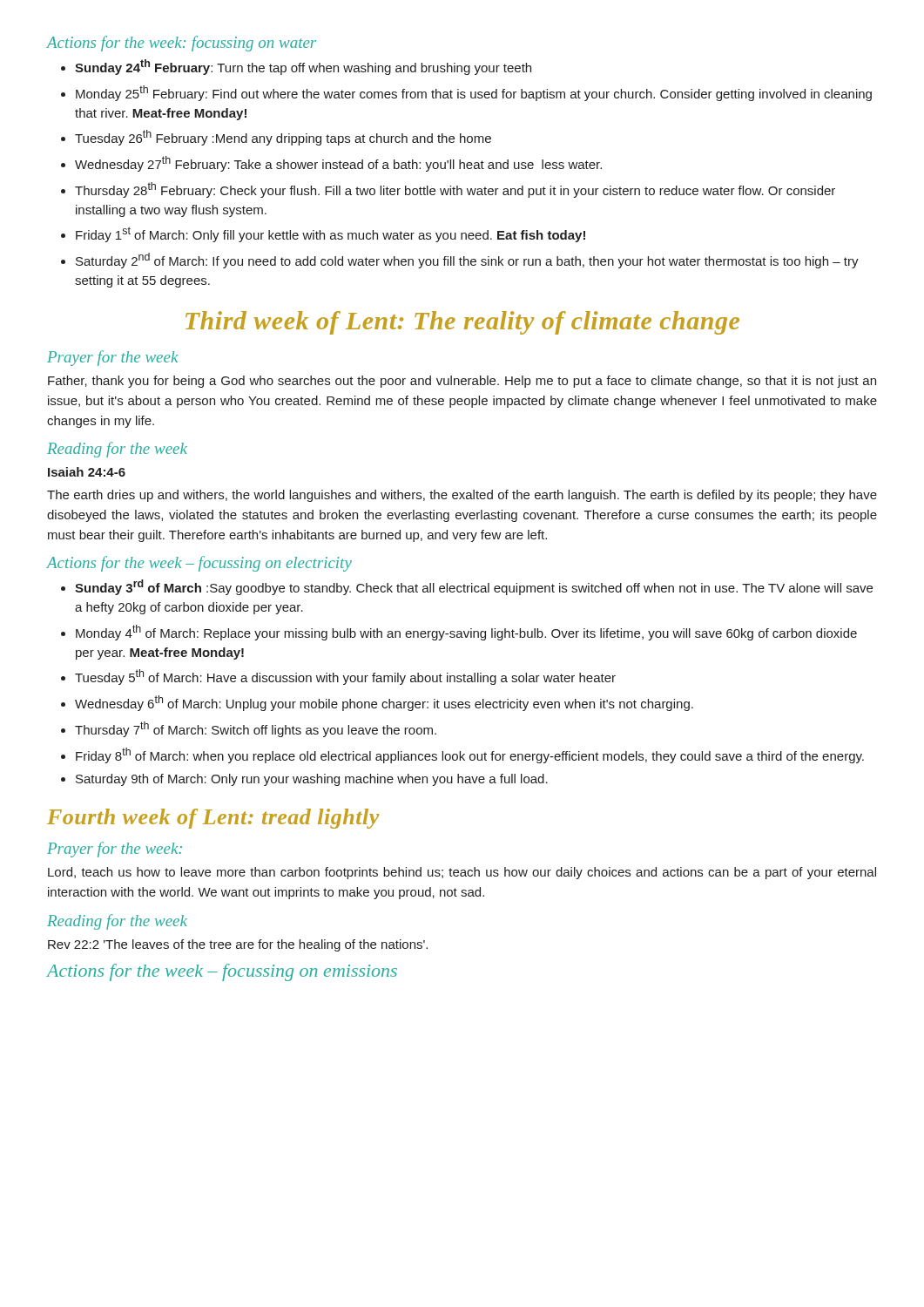Screen dimensions: 1307x924
Task: Point to the block beginning "Friday 1st of March: Only fill"
Action: tap(331, 234)
